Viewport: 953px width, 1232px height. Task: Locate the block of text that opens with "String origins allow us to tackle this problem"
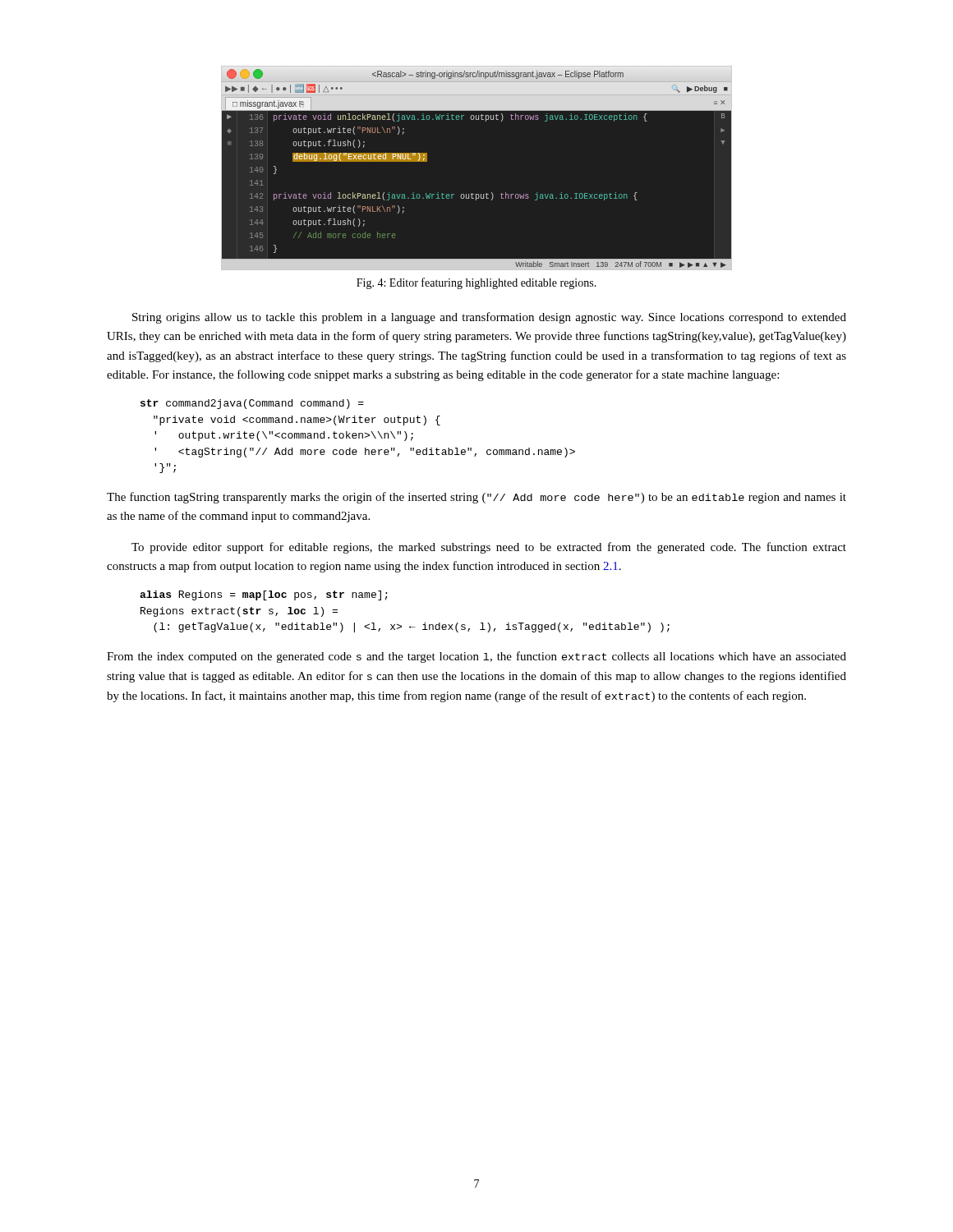(476, 346)
